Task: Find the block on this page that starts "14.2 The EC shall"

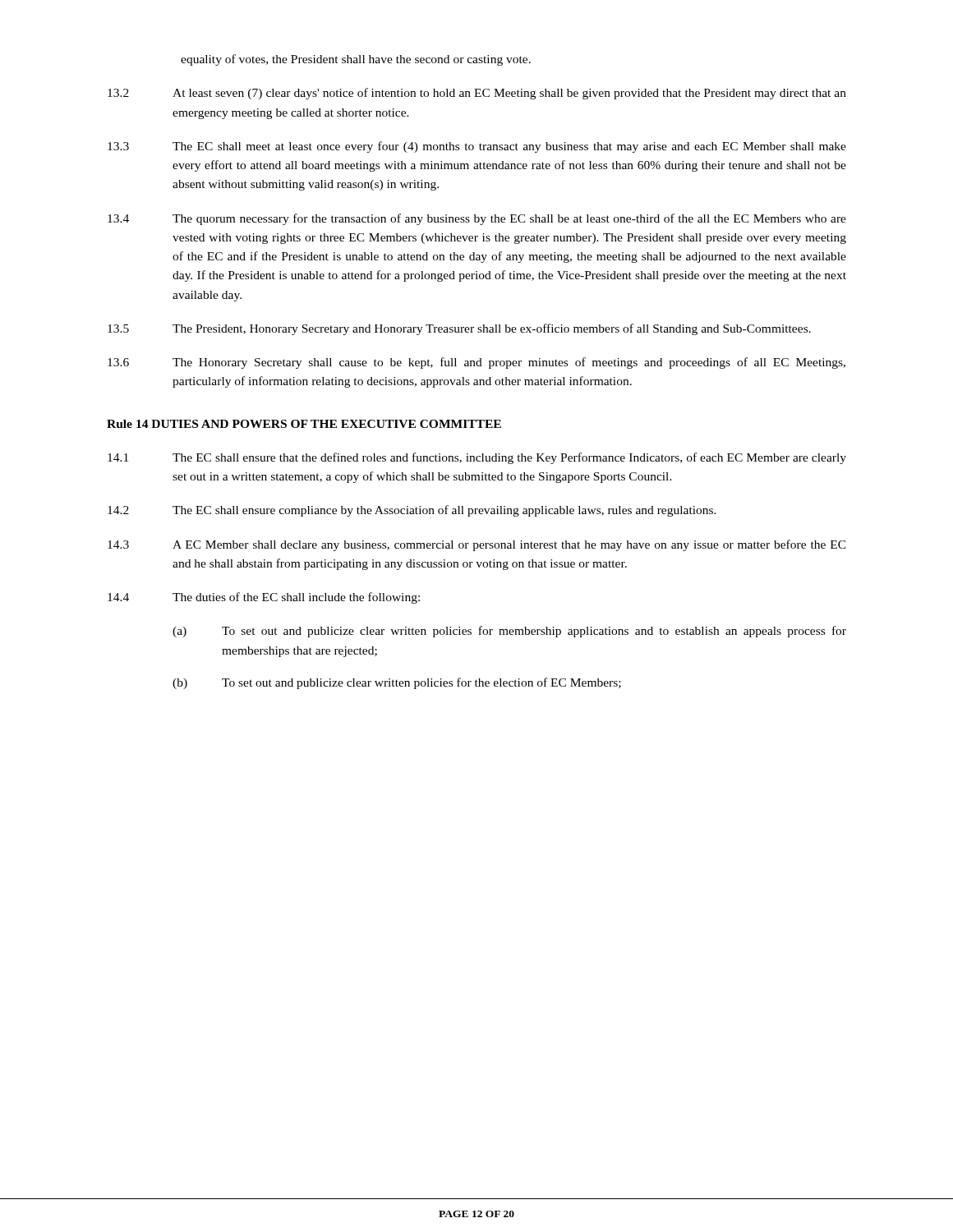Action: coord(476,510)
